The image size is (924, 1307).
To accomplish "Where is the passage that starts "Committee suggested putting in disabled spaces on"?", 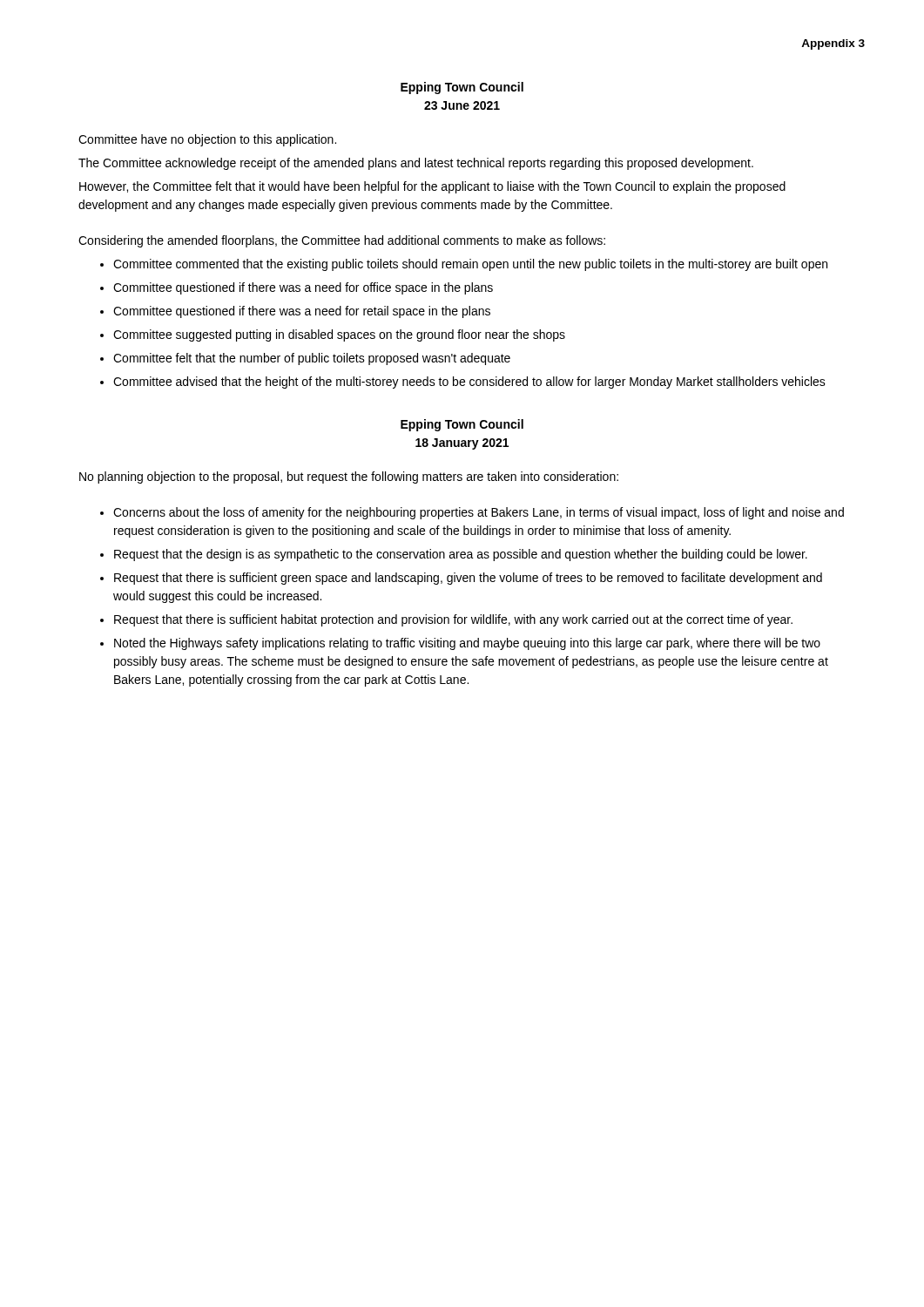I will (x=339, y=335).
